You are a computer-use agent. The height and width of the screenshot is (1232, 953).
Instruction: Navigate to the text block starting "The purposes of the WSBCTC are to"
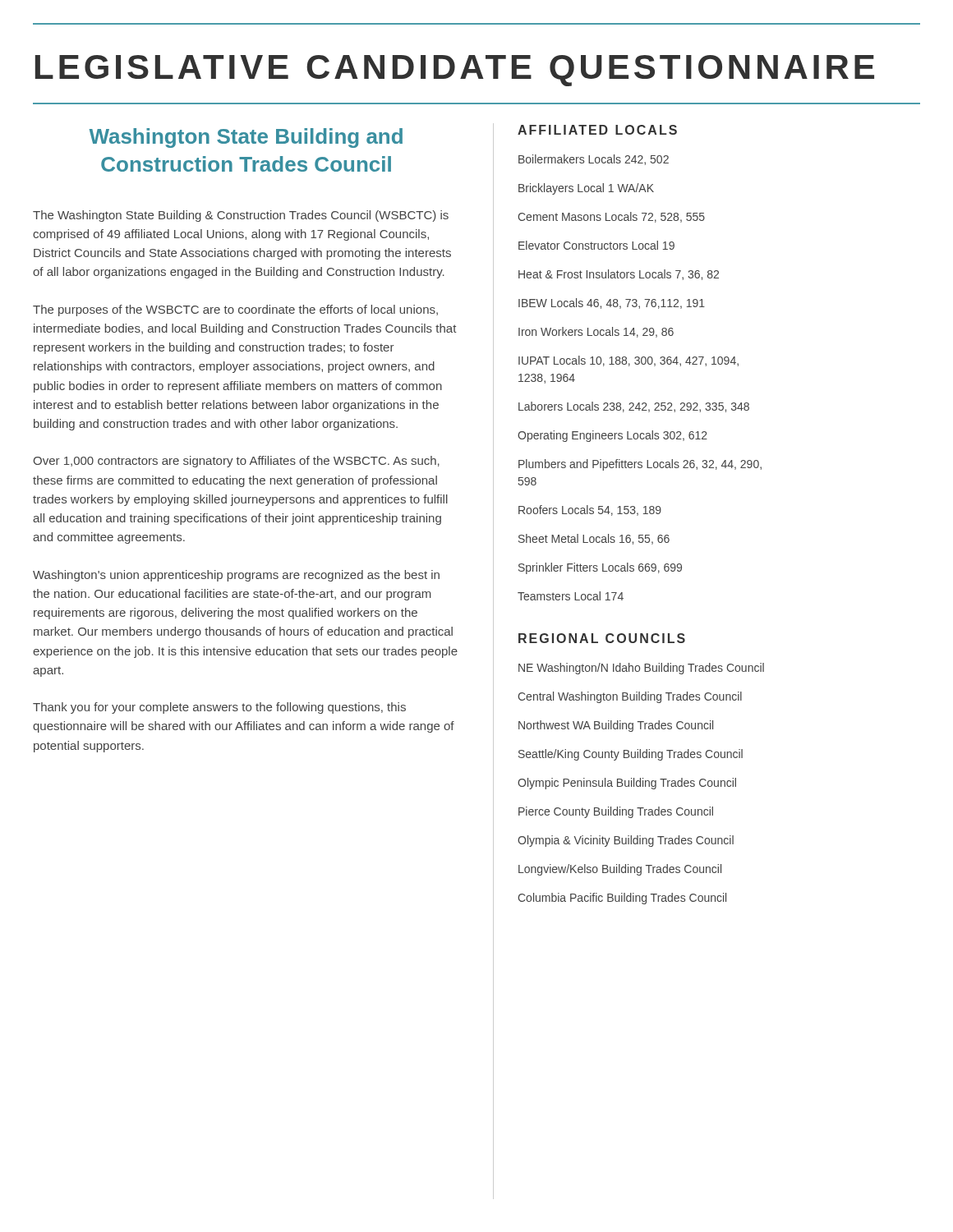tap(246, 366)
